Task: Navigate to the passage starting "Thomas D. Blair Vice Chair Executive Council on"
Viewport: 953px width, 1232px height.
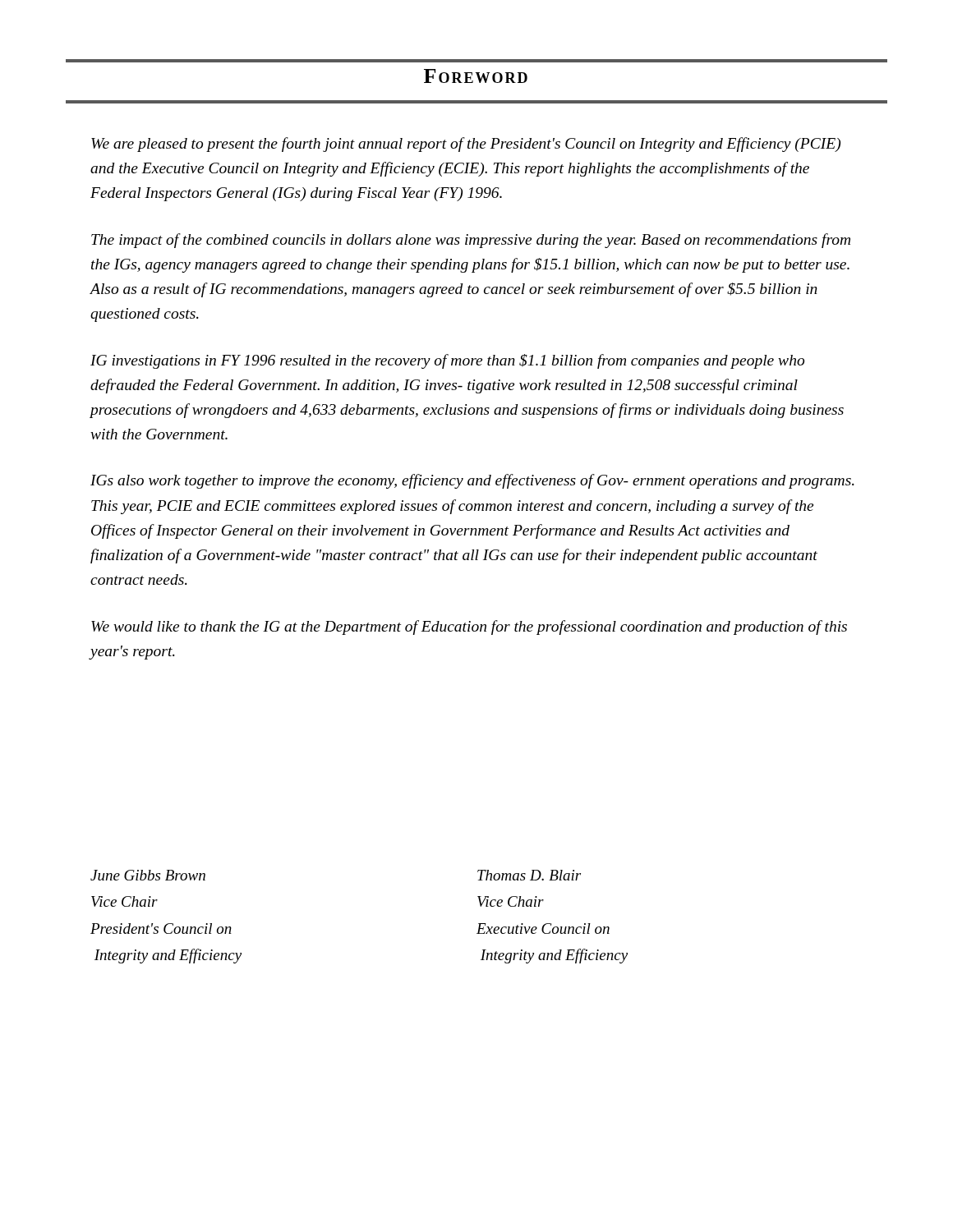Action: click(x=529, y=875)
